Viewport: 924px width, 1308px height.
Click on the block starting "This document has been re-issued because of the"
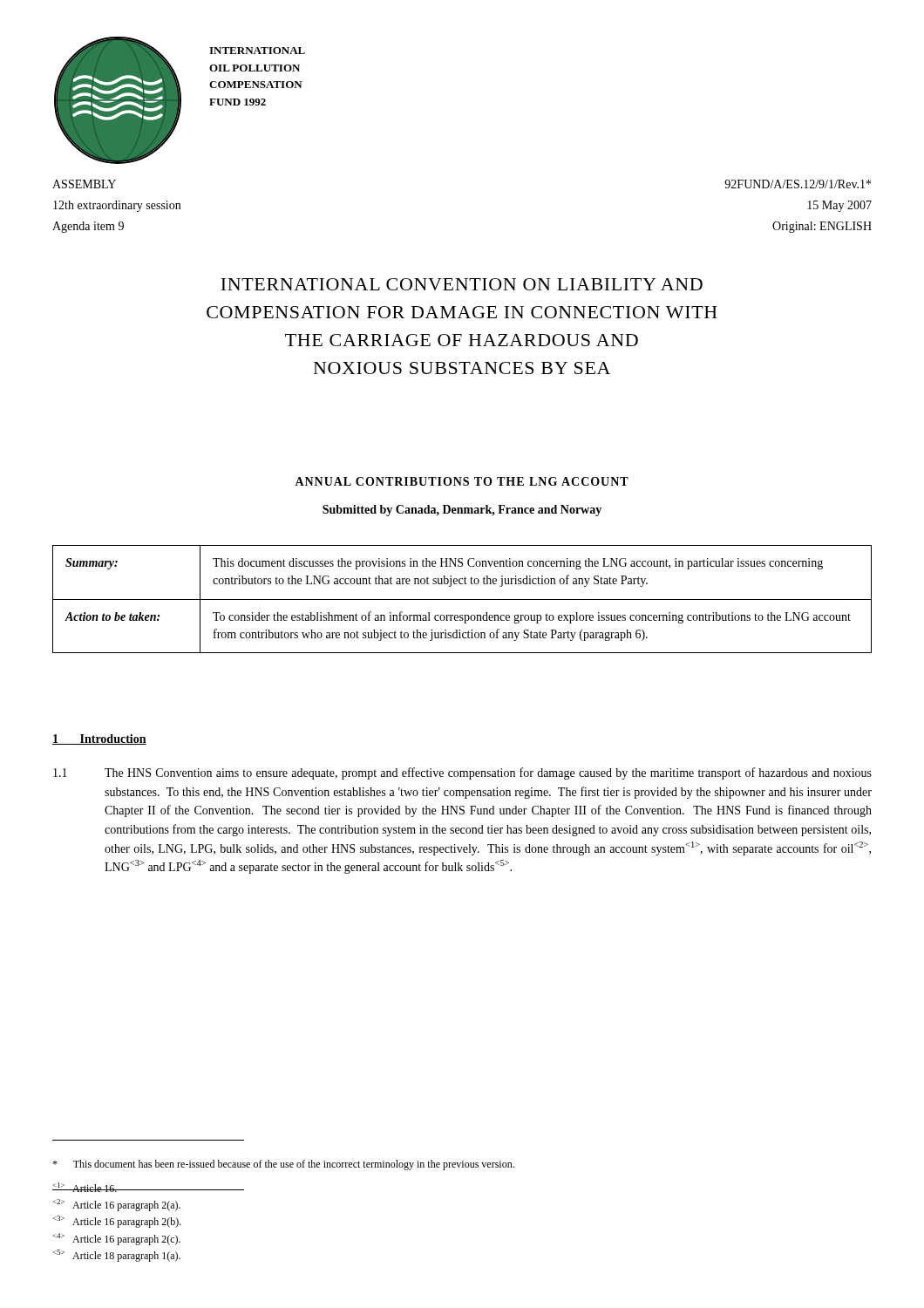(x=284, y=1164)
